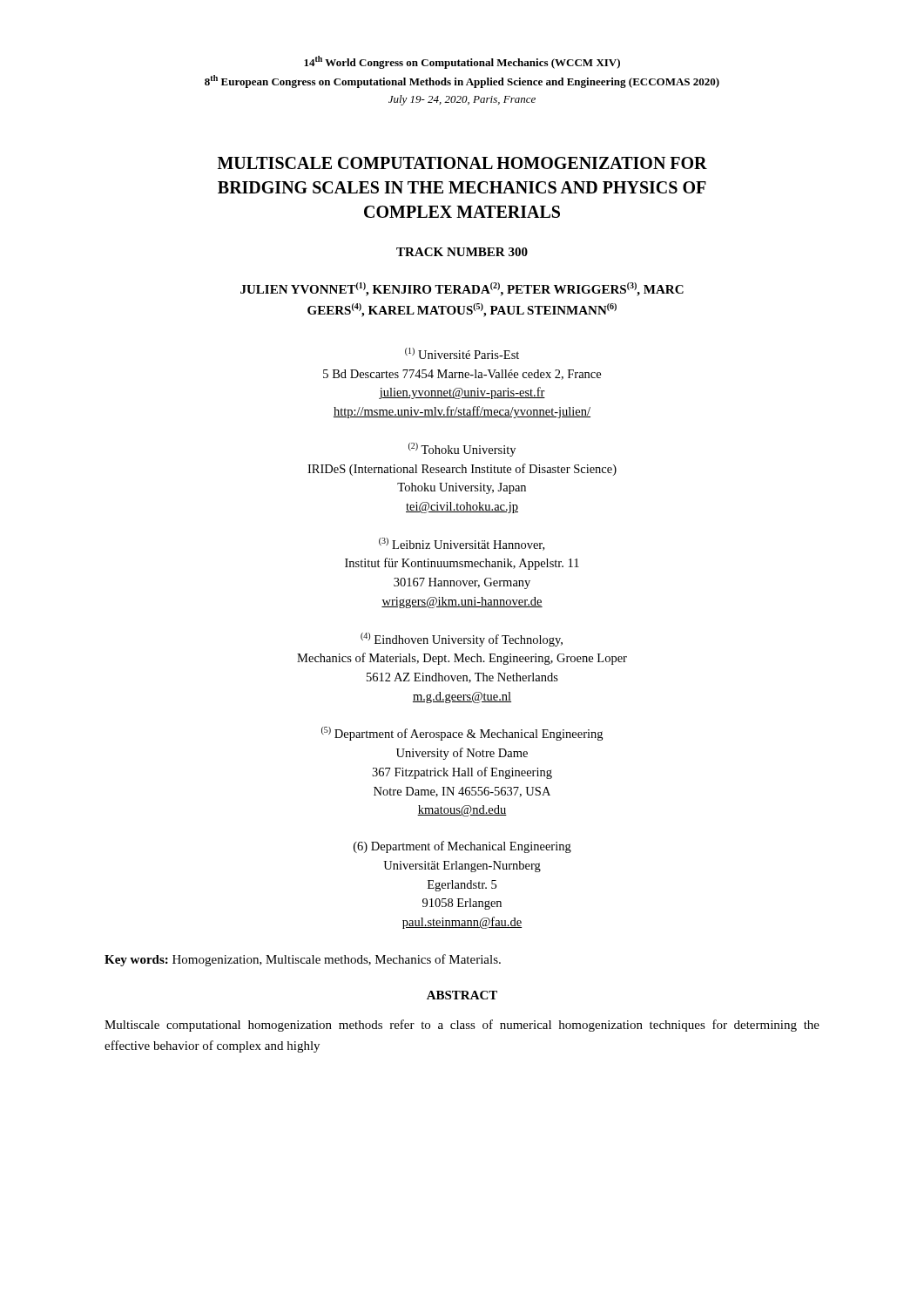The height and width of the screenshot is (1307, 924).
Task: Where is the title that starts "MULTISCALE COMPUTATIONAL HOMOGENIZATION"?
Action: [462, 187]
